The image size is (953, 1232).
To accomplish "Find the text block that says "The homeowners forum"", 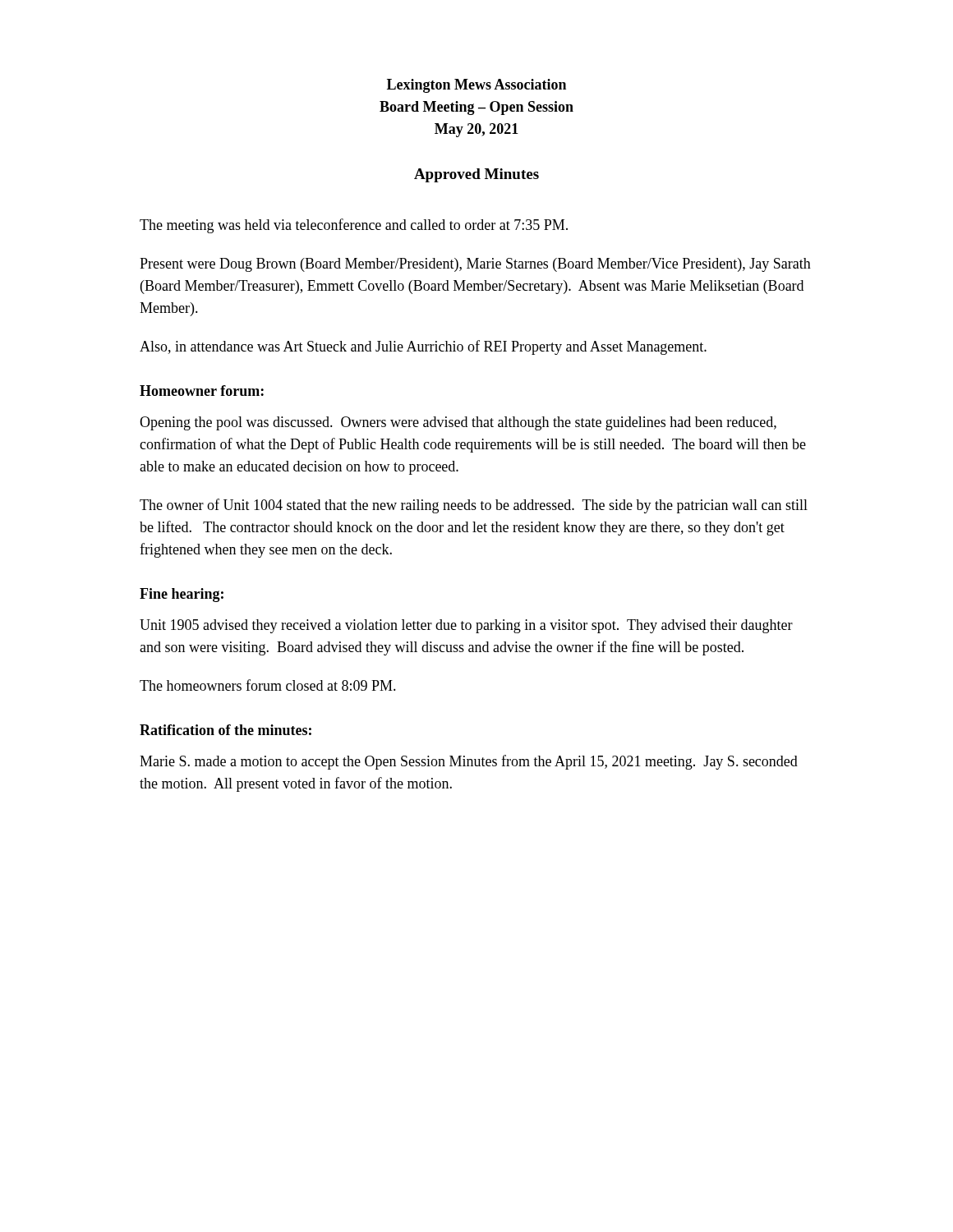I will pyautogui.click(x=268, y=686).
